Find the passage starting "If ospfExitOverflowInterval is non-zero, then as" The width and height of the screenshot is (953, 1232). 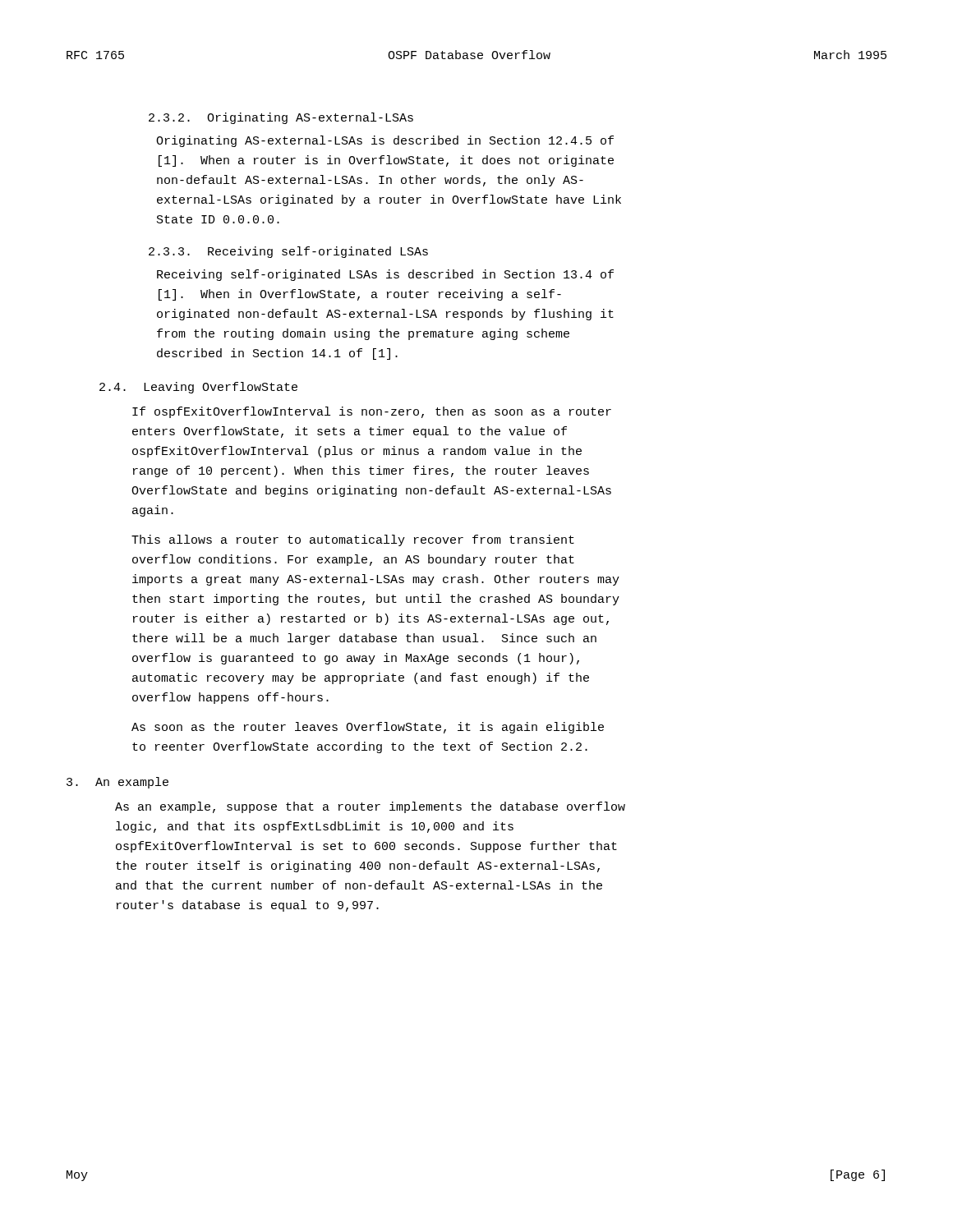372,462
